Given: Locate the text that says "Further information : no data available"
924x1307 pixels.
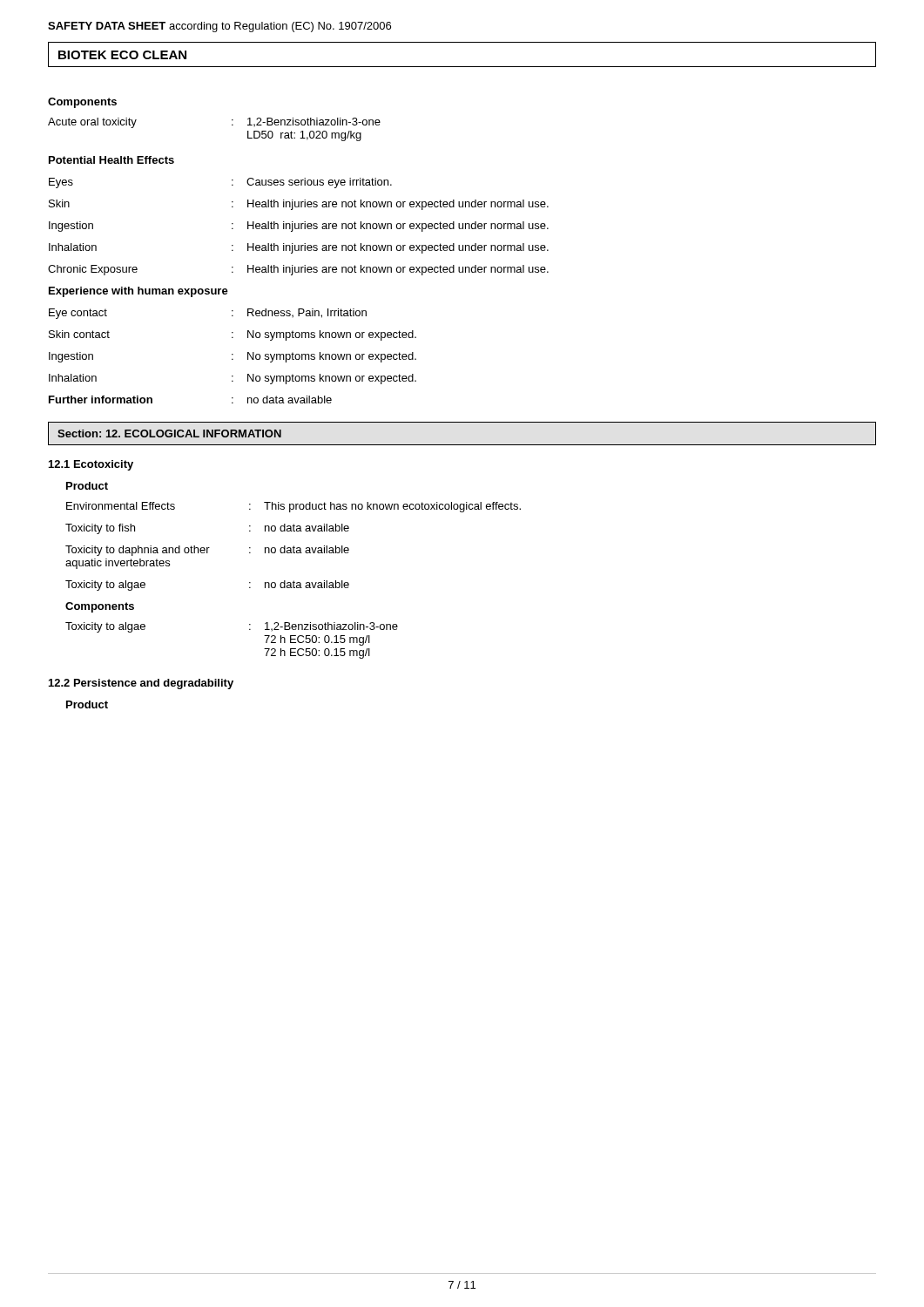Looking at the screenshot, I should [x=97, y=399].
